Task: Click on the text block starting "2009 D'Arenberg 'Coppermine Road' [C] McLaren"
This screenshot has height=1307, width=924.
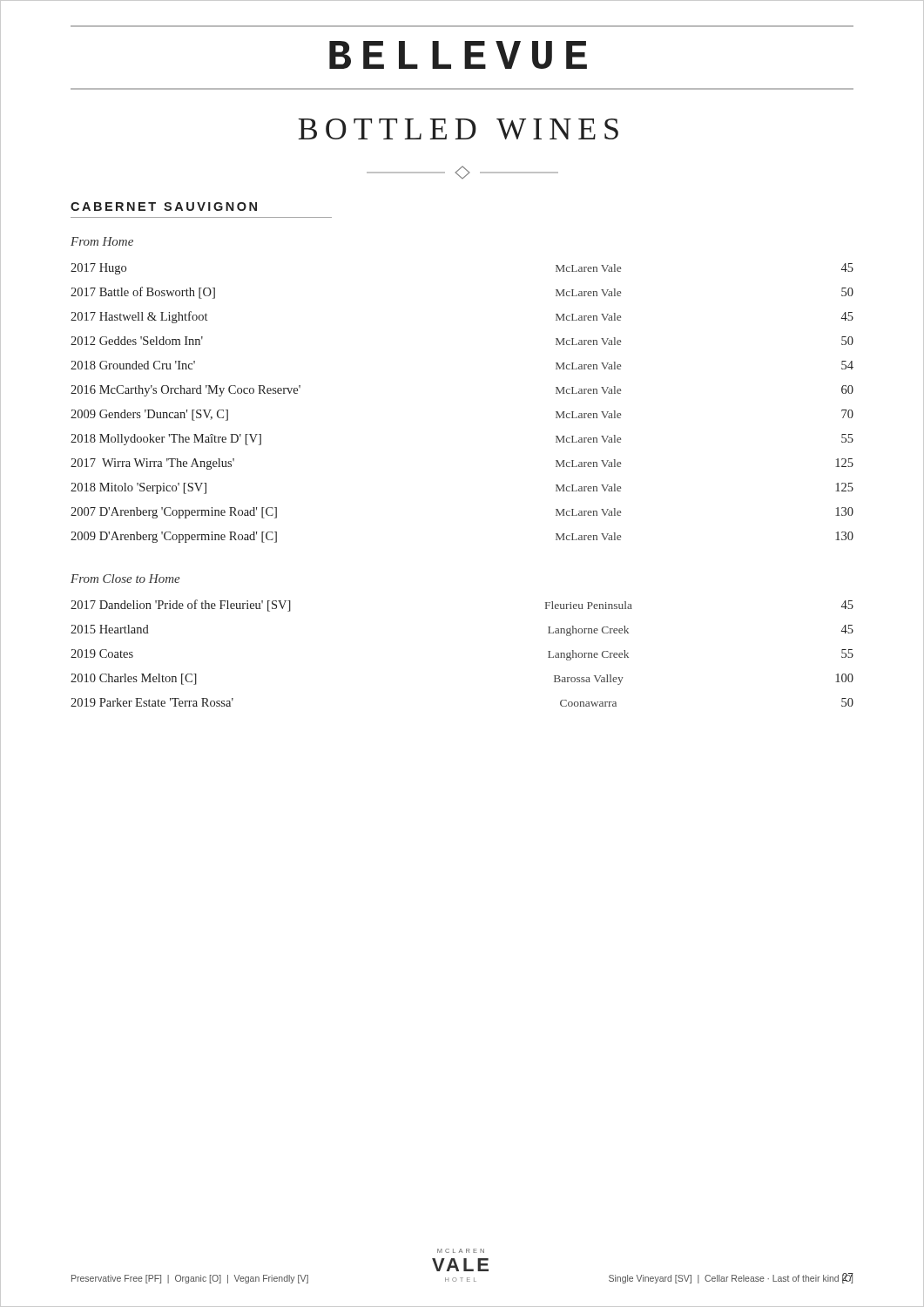Action: click(173, 537)
